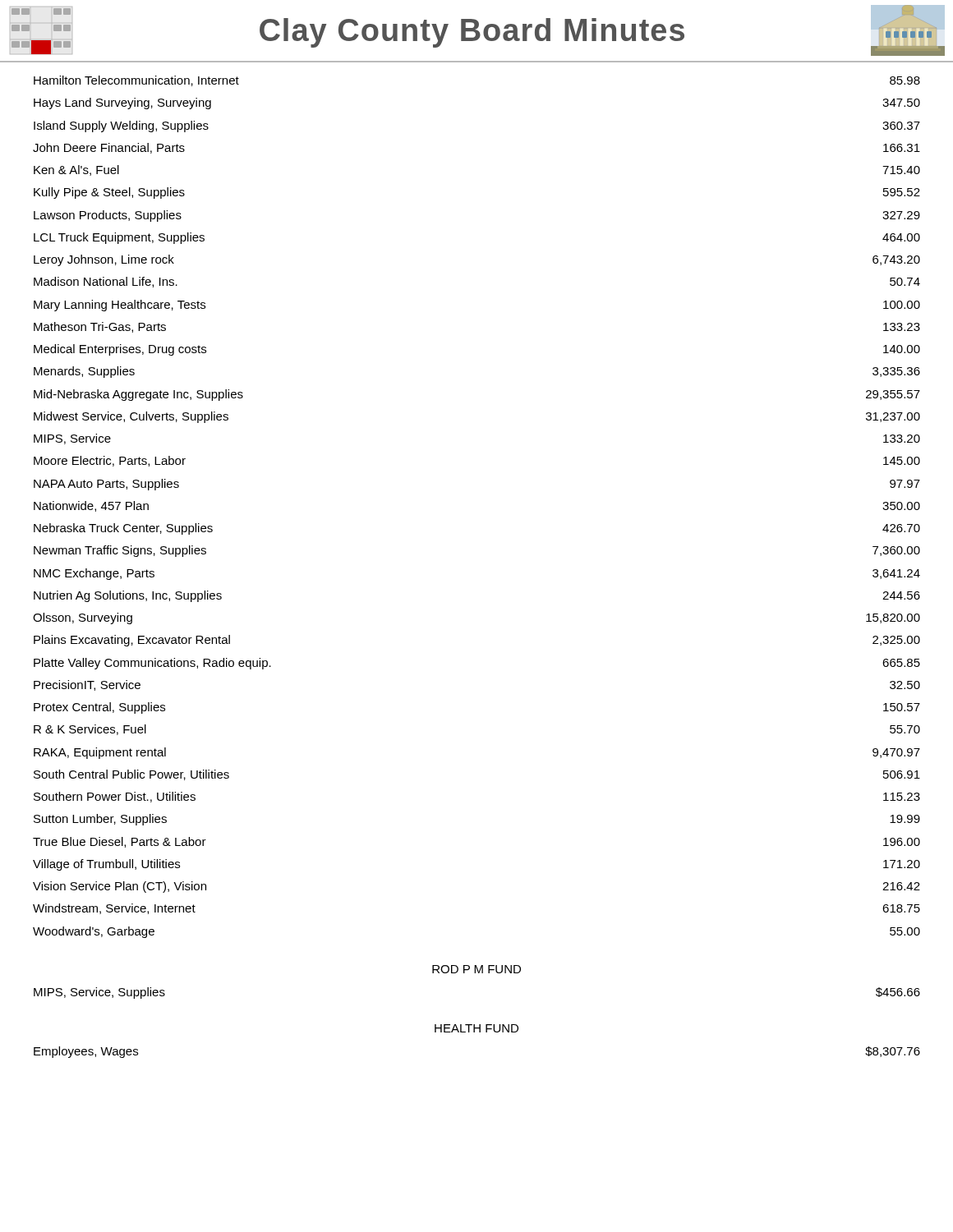Image resolution: width=953 pixels, height=1232 pixels.
Task: Where does it say "Medical Enterprises, Drug costs140.00"?
Action: tap(120, 349)
